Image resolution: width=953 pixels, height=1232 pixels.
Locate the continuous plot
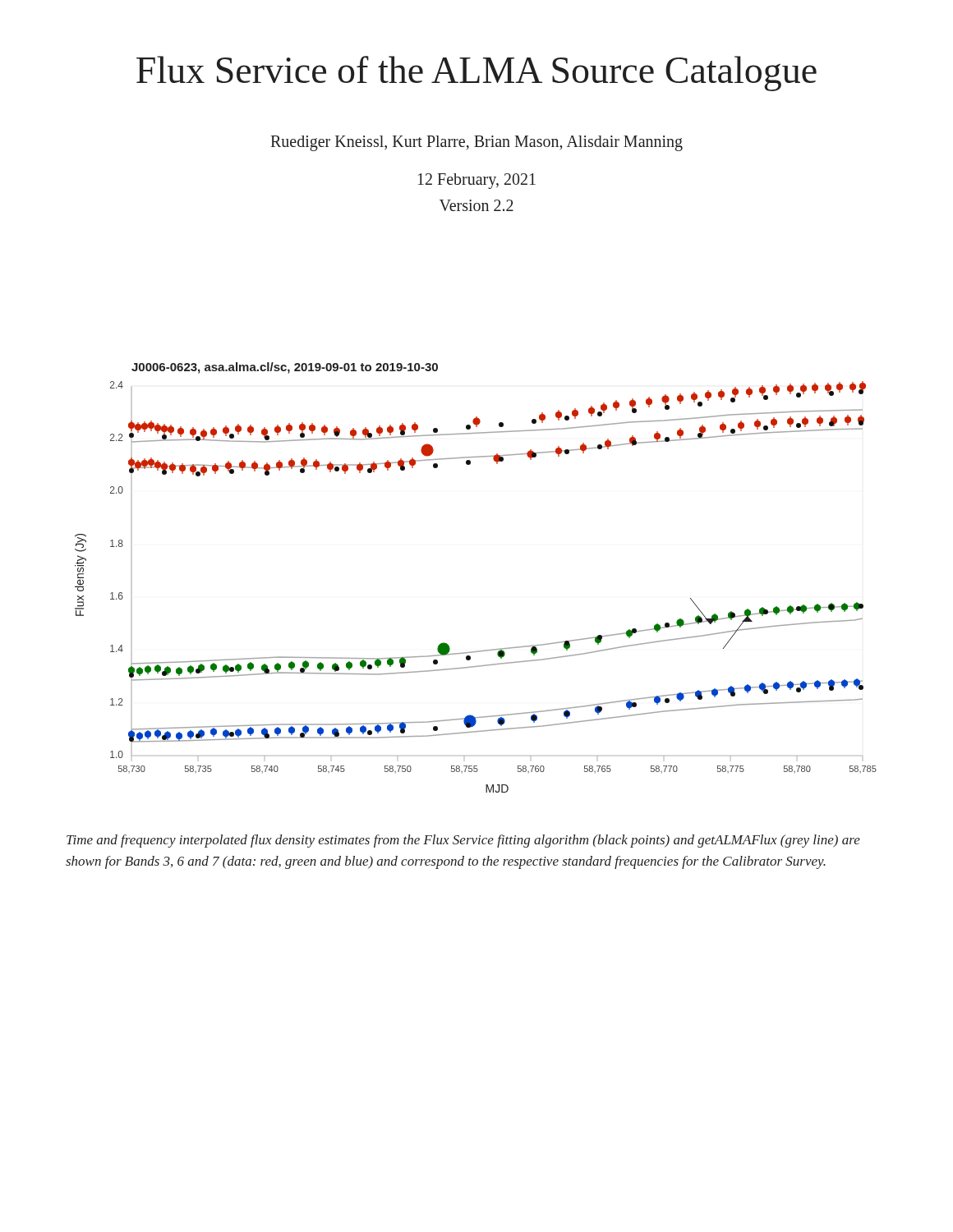pos(476,583)
